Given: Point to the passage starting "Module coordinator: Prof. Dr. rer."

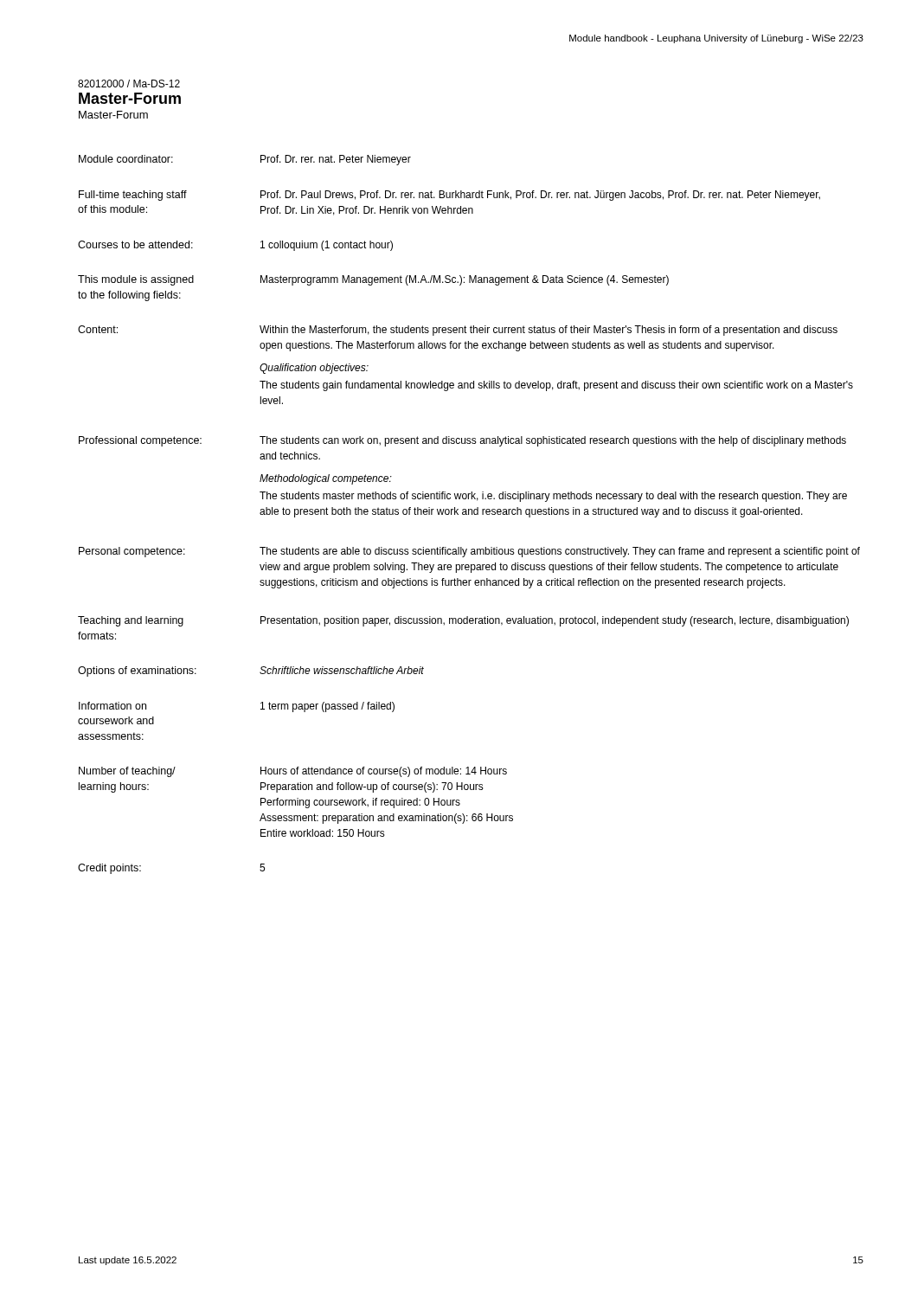Looking at the screenshot, I should 122,160.
